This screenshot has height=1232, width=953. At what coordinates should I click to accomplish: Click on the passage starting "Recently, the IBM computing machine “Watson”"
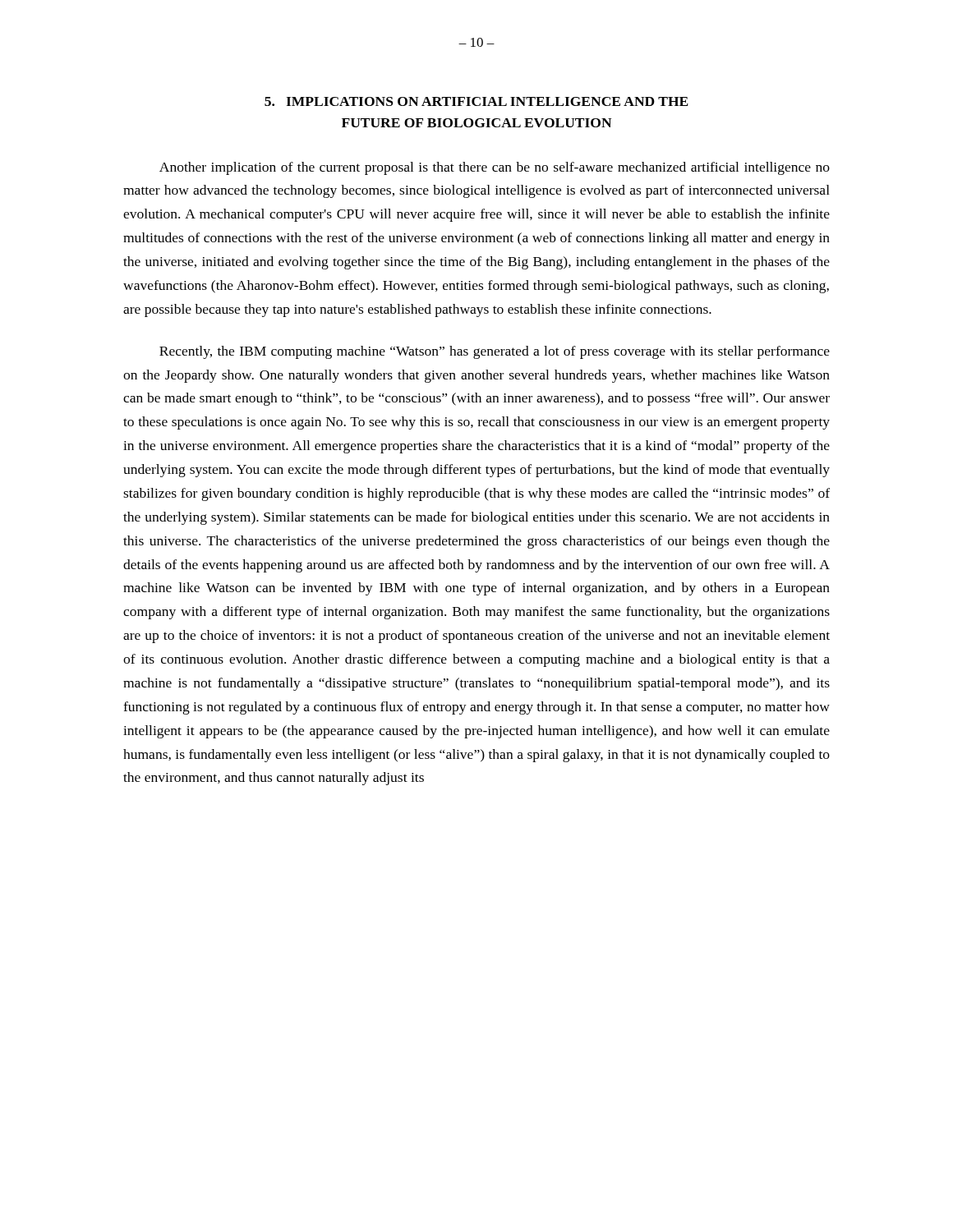[x=476, y=564]
